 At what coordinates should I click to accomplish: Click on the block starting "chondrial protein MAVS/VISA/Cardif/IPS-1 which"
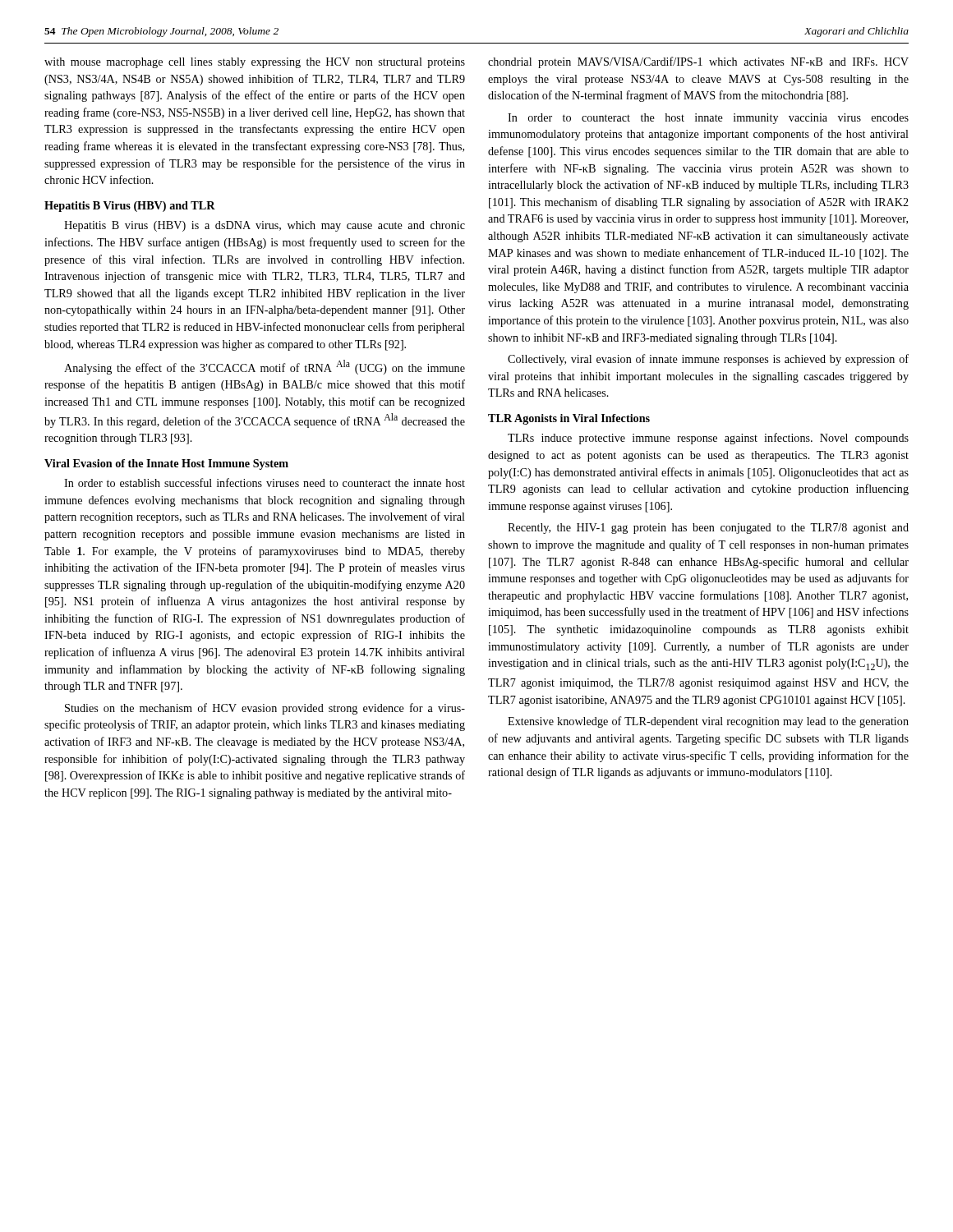698,62
